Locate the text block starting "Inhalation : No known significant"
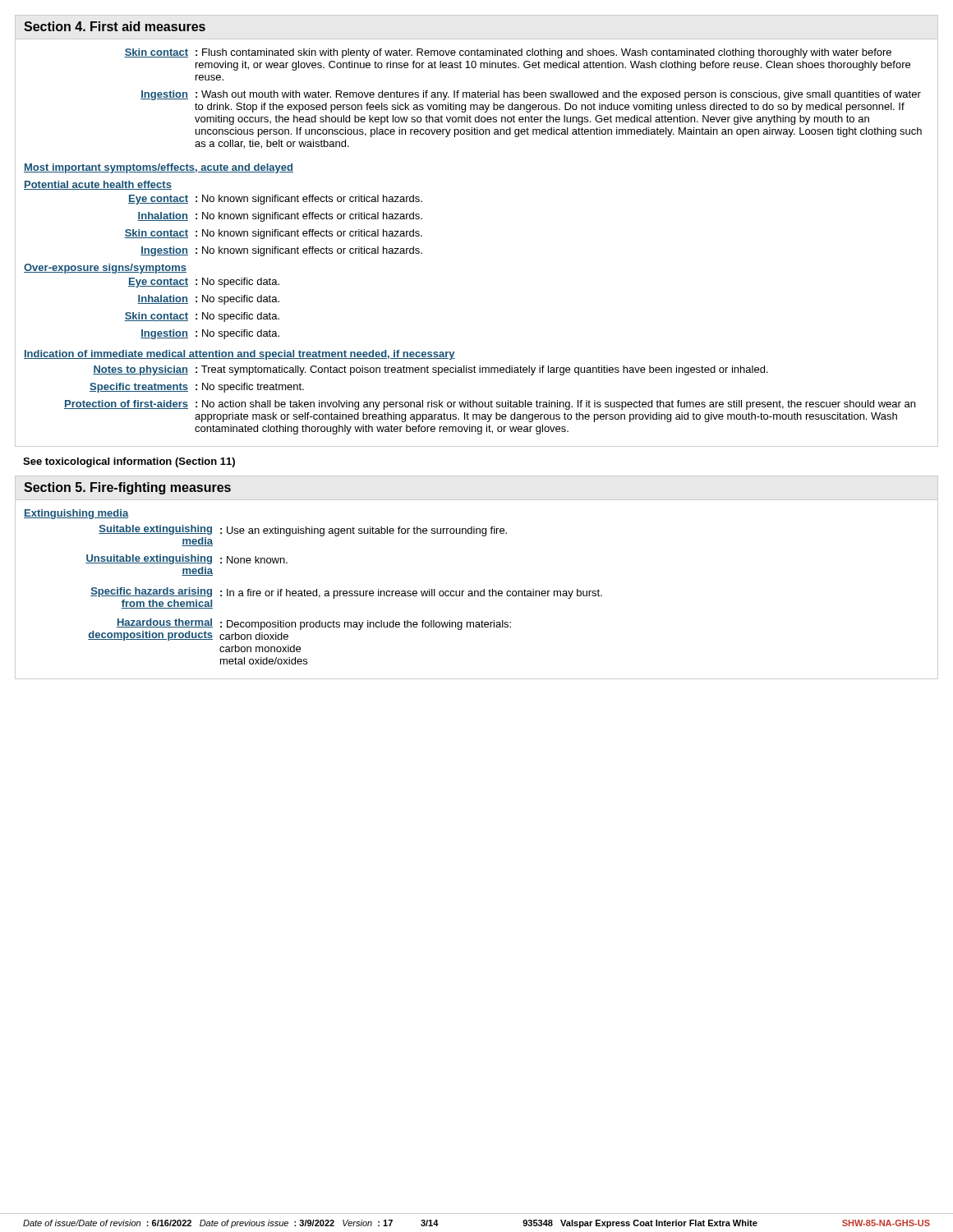 [x=280, y=217]
